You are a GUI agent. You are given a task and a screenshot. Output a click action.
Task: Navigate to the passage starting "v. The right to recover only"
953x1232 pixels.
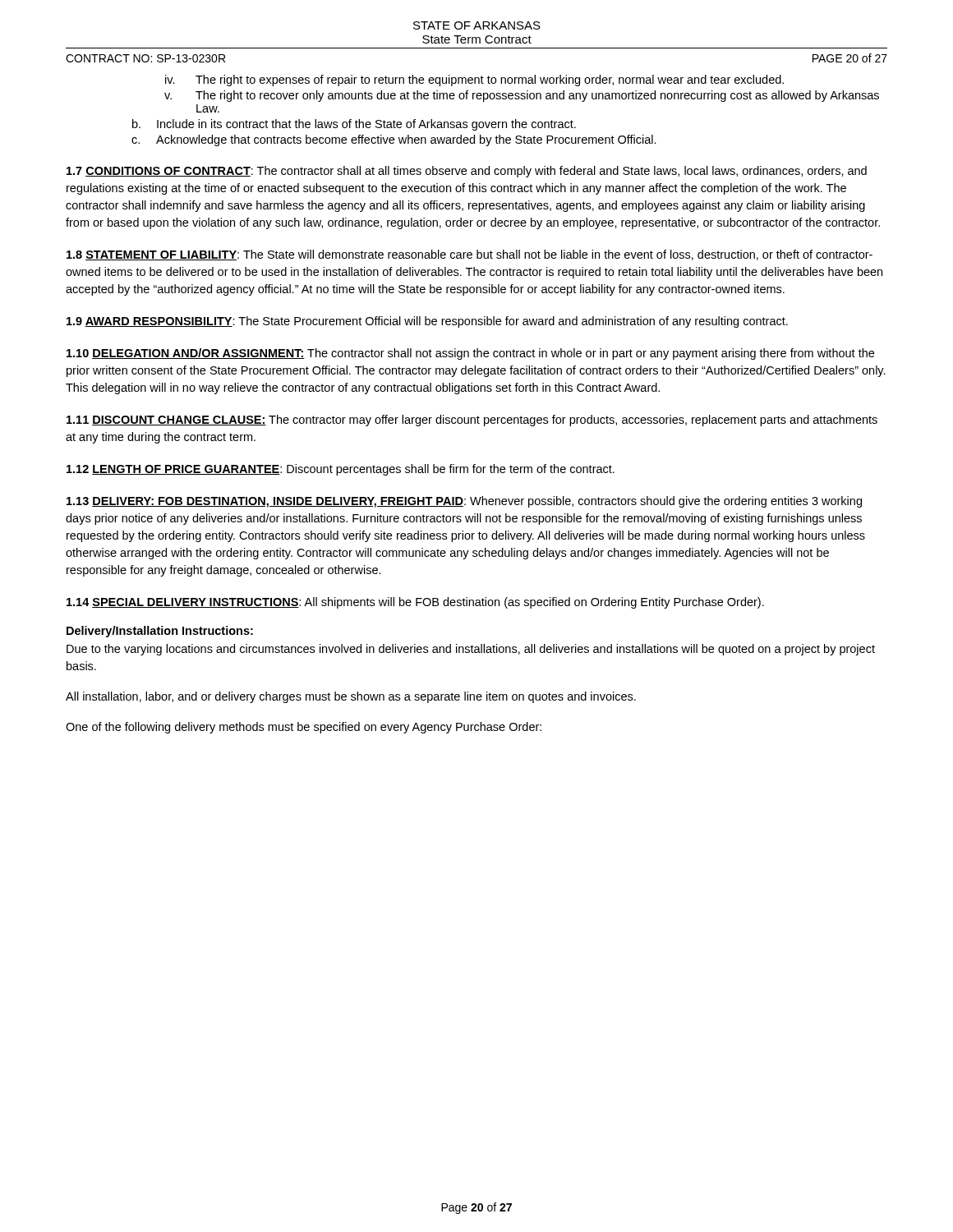526,102
